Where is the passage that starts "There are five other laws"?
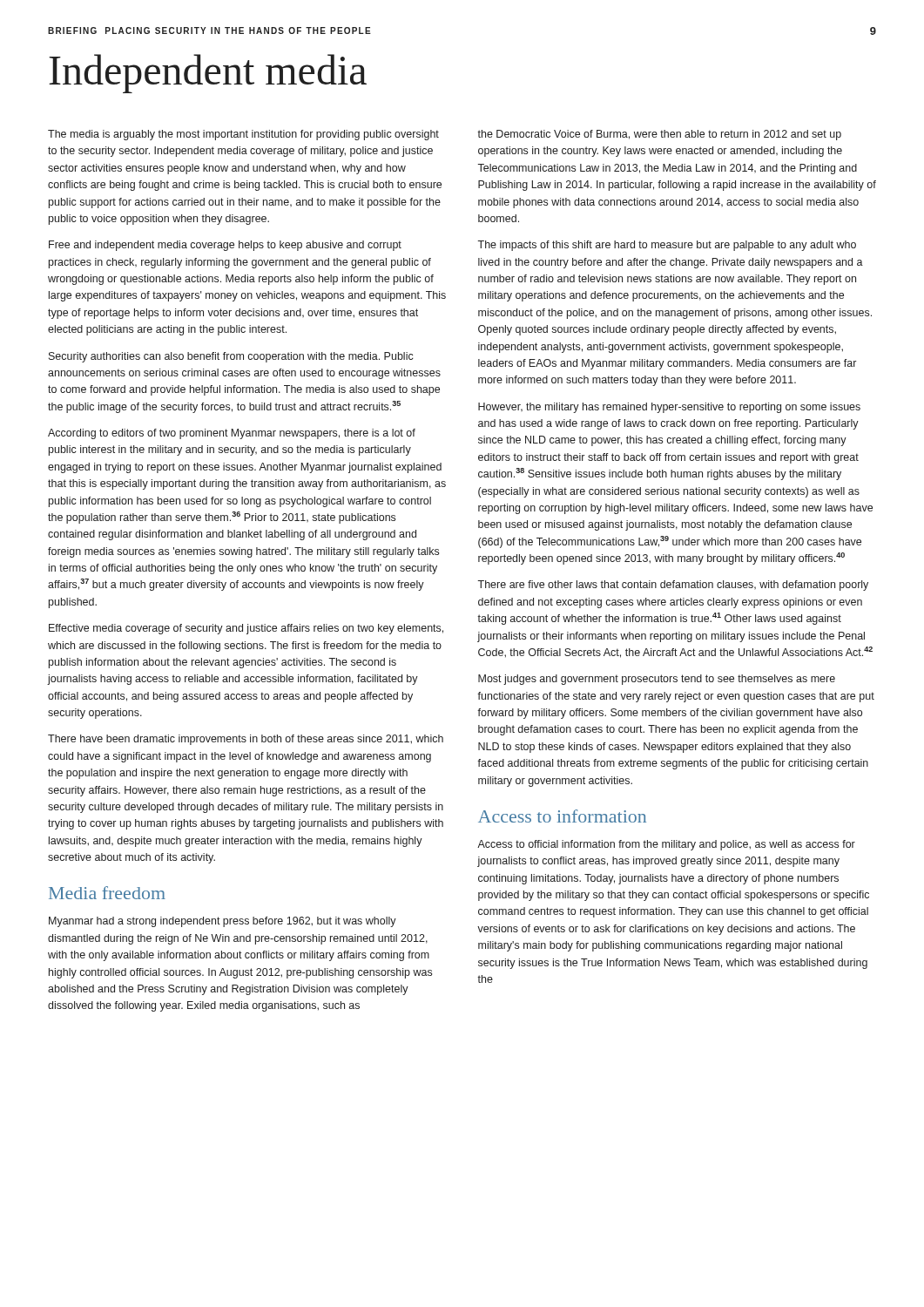 click(675, 619)
